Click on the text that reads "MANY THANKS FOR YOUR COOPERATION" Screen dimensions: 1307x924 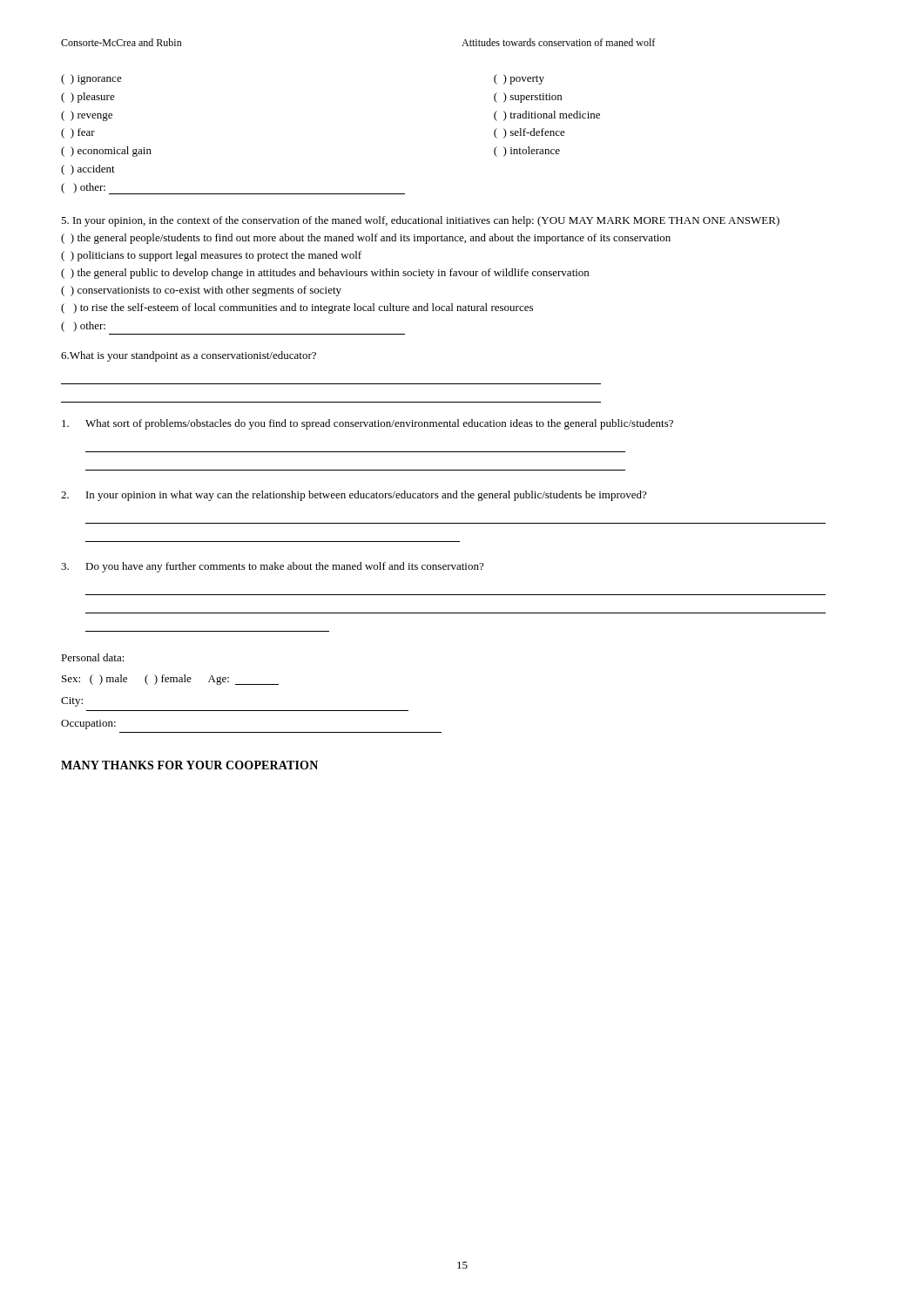[x=190, y=765]
